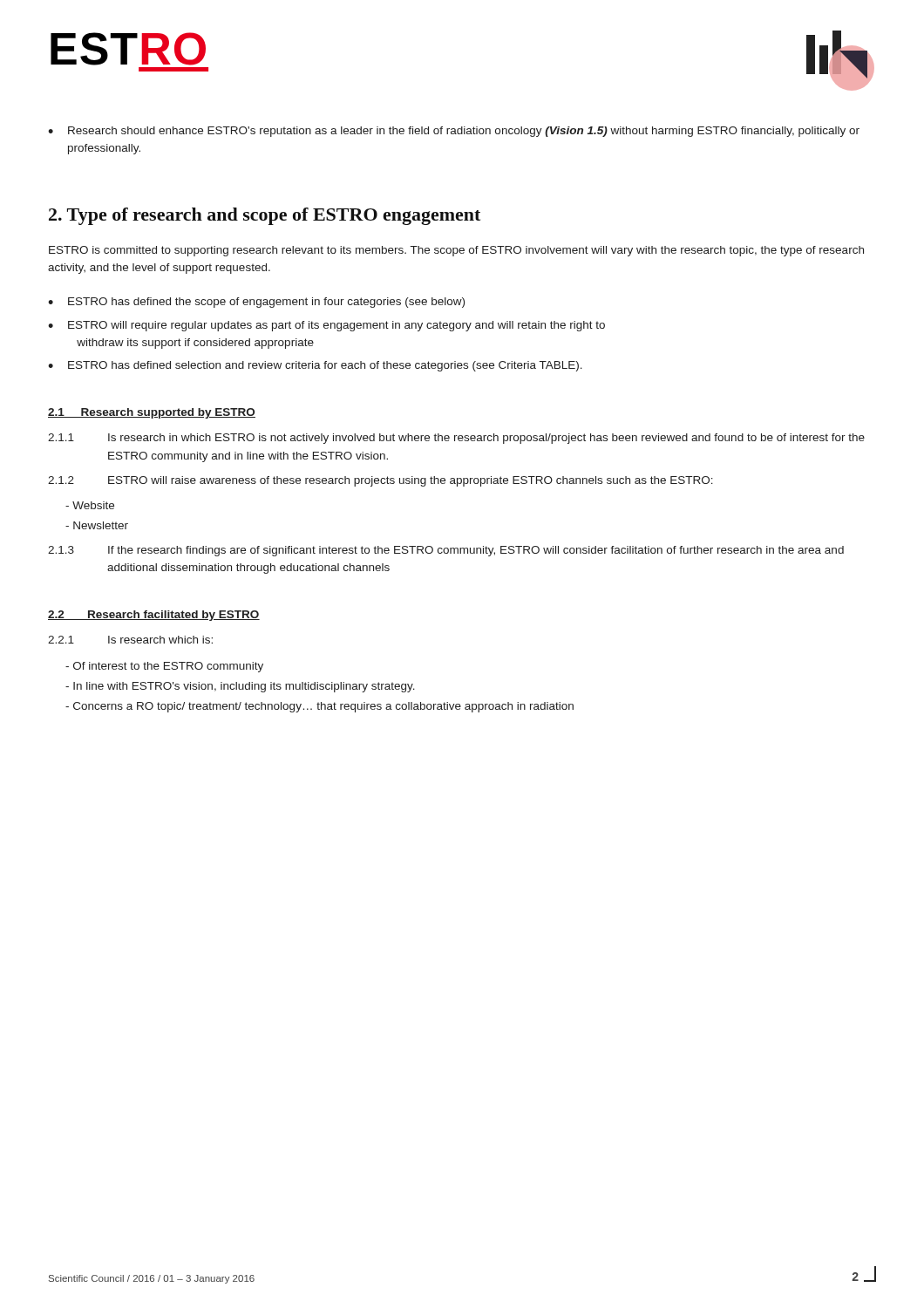The image size is (924, 1308).
Task: Point to the region starting "• Research should enhance ESTRO's reputation as a"
Action: 462,140
